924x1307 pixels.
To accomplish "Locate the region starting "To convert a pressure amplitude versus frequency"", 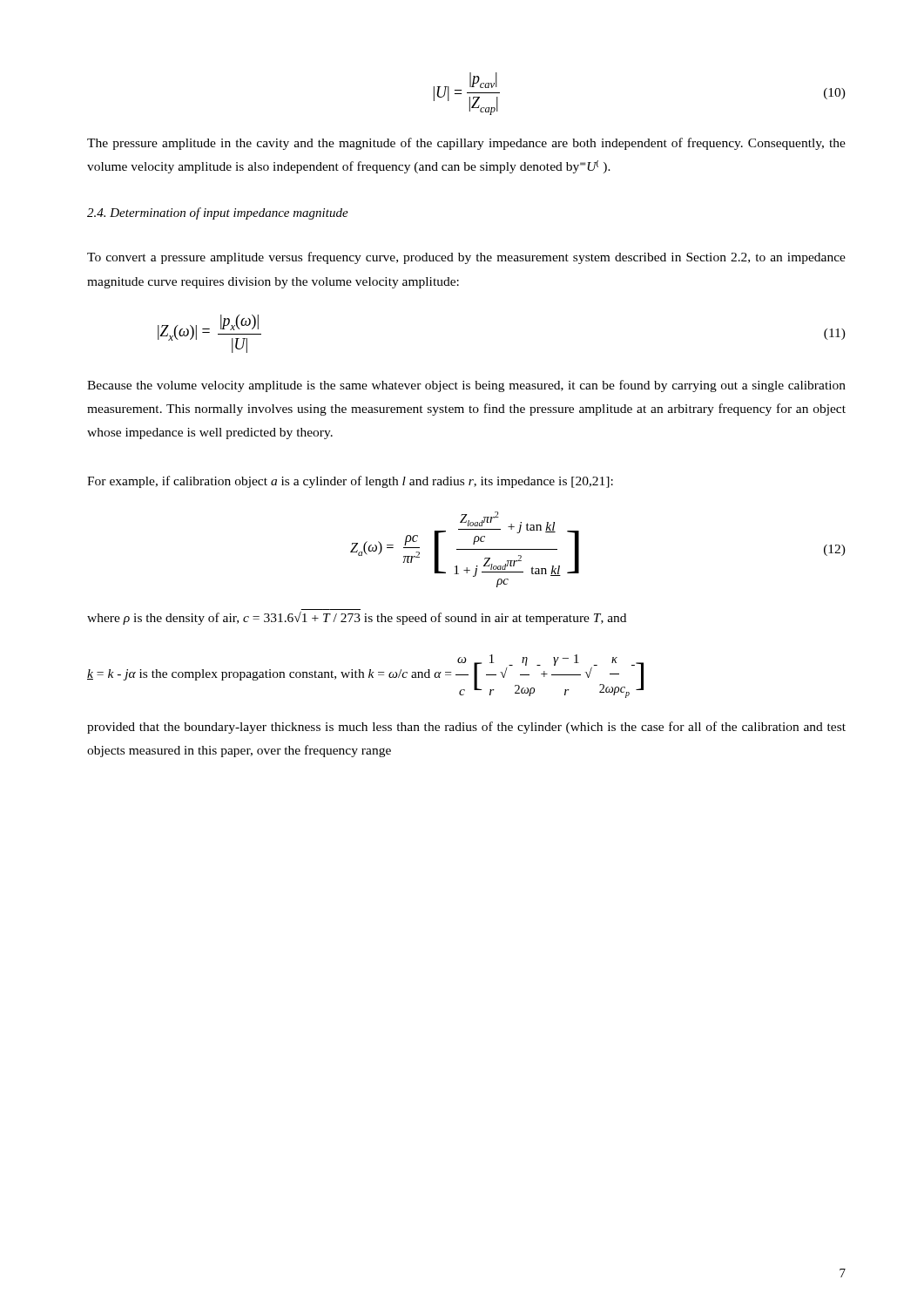I will (x=466, y=269).
